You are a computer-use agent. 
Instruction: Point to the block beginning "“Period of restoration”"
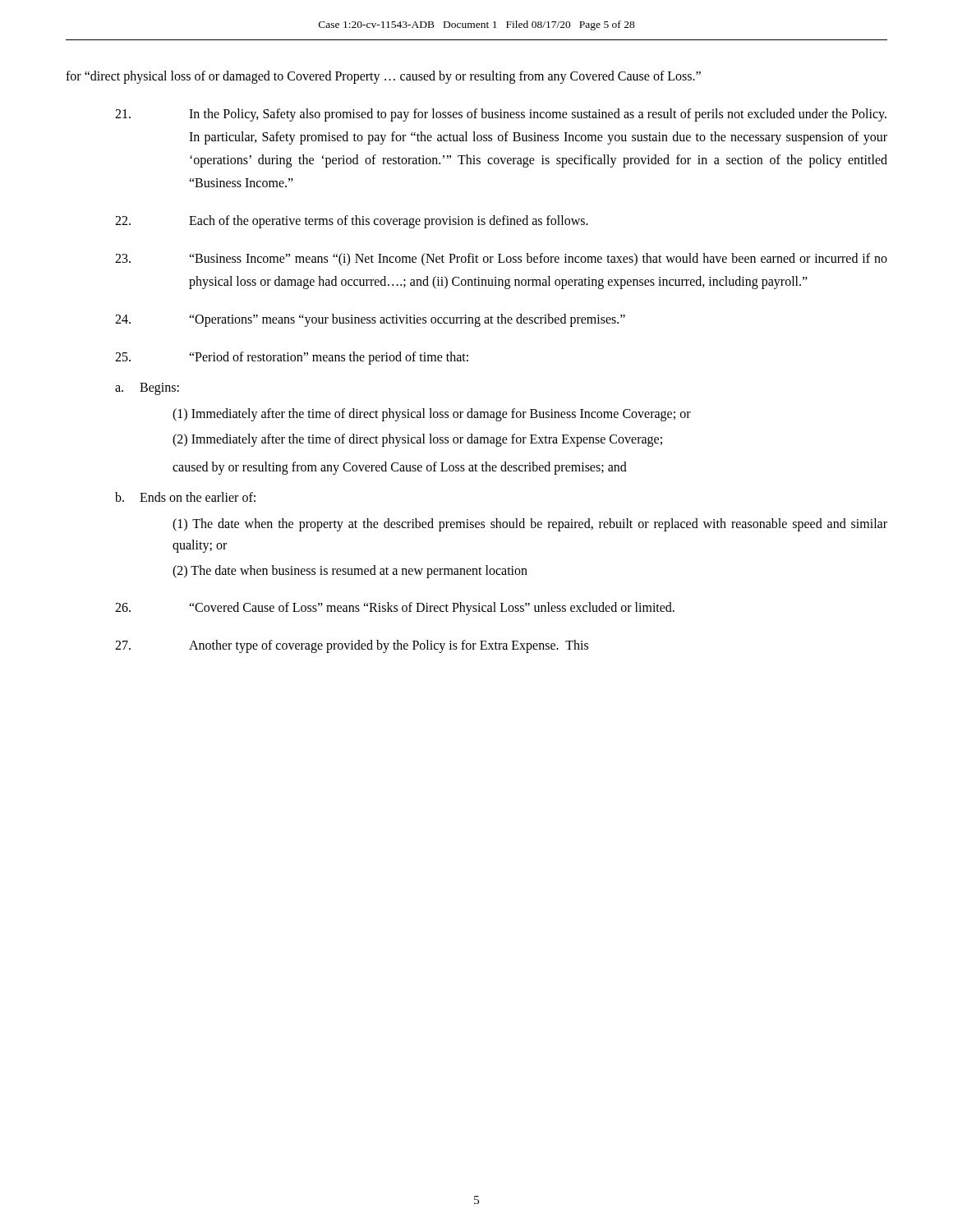coord(476,357)
